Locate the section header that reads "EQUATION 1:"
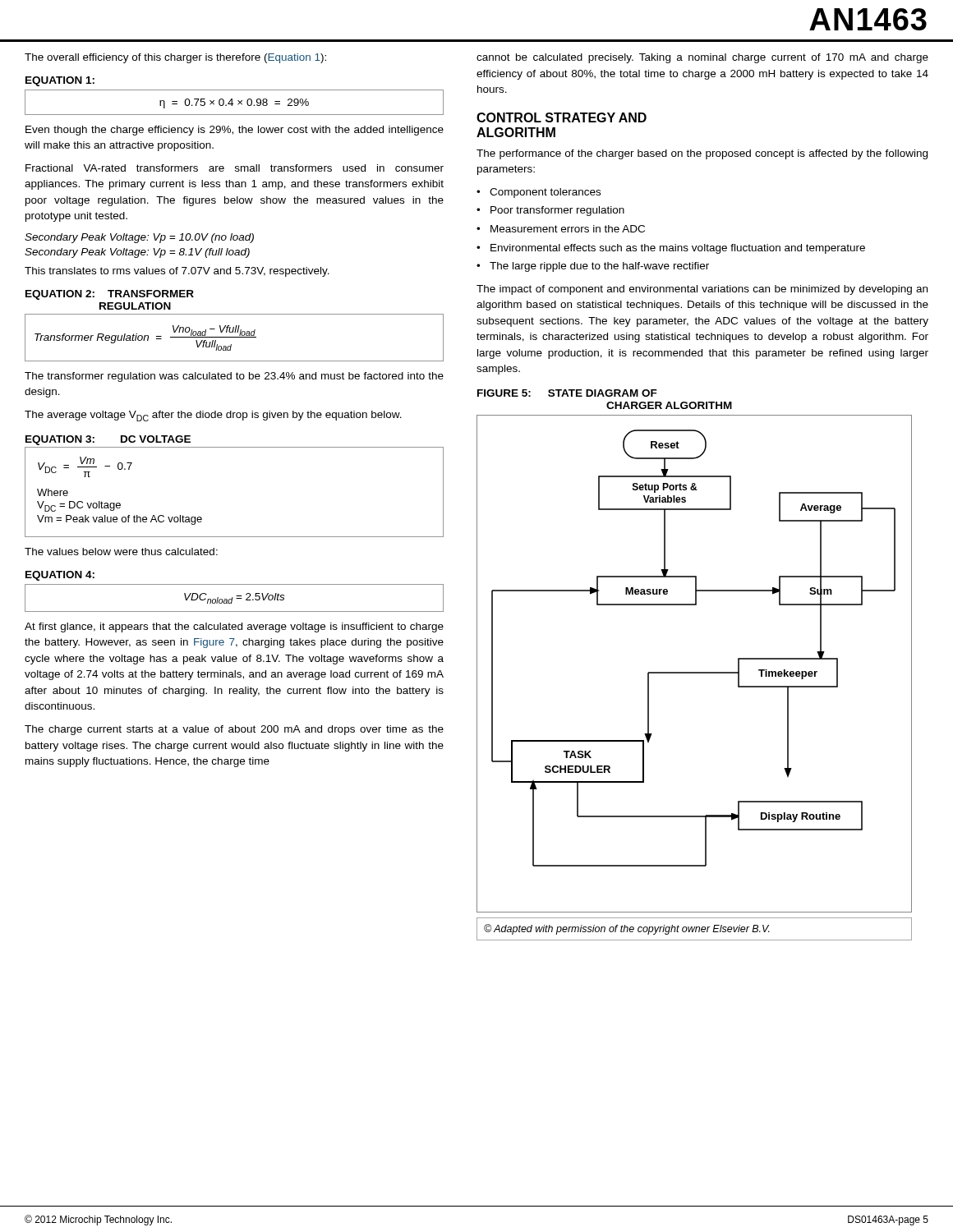This screenshot has height=1232, width=953. [x=60, y=80]
